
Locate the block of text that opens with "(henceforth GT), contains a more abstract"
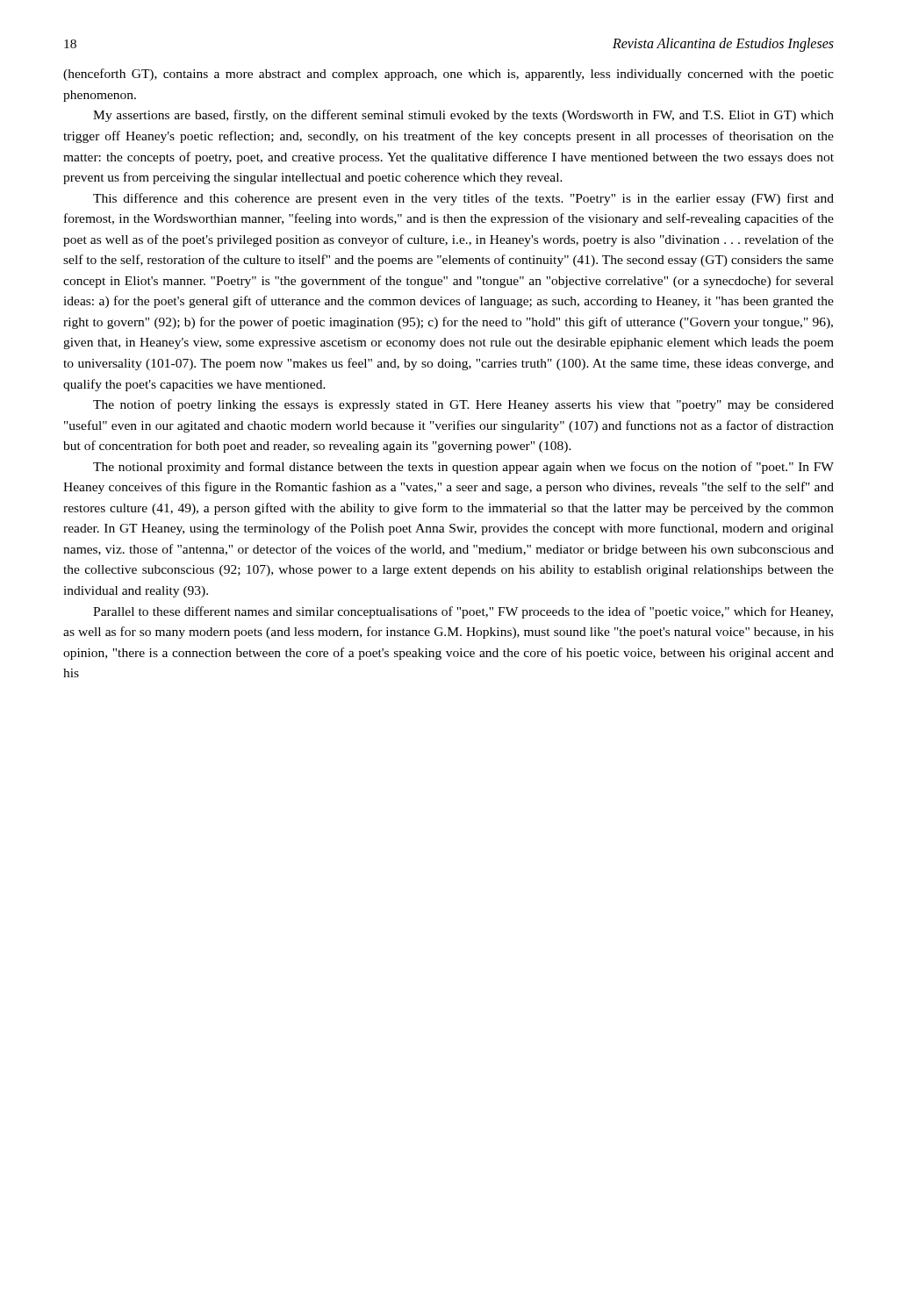tap(448, 84)
